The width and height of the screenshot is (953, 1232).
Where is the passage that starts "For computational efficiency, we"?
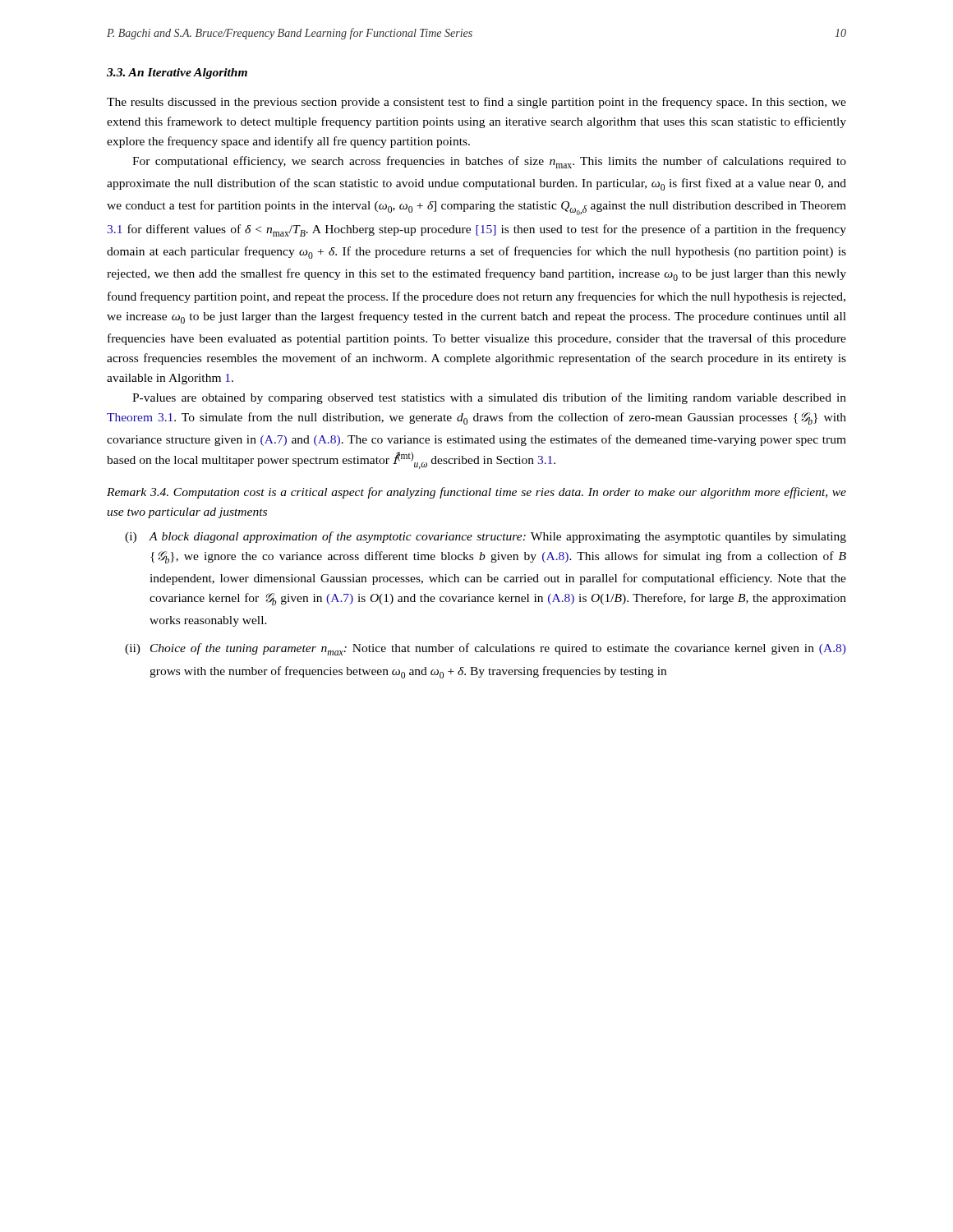coord(476,269)
